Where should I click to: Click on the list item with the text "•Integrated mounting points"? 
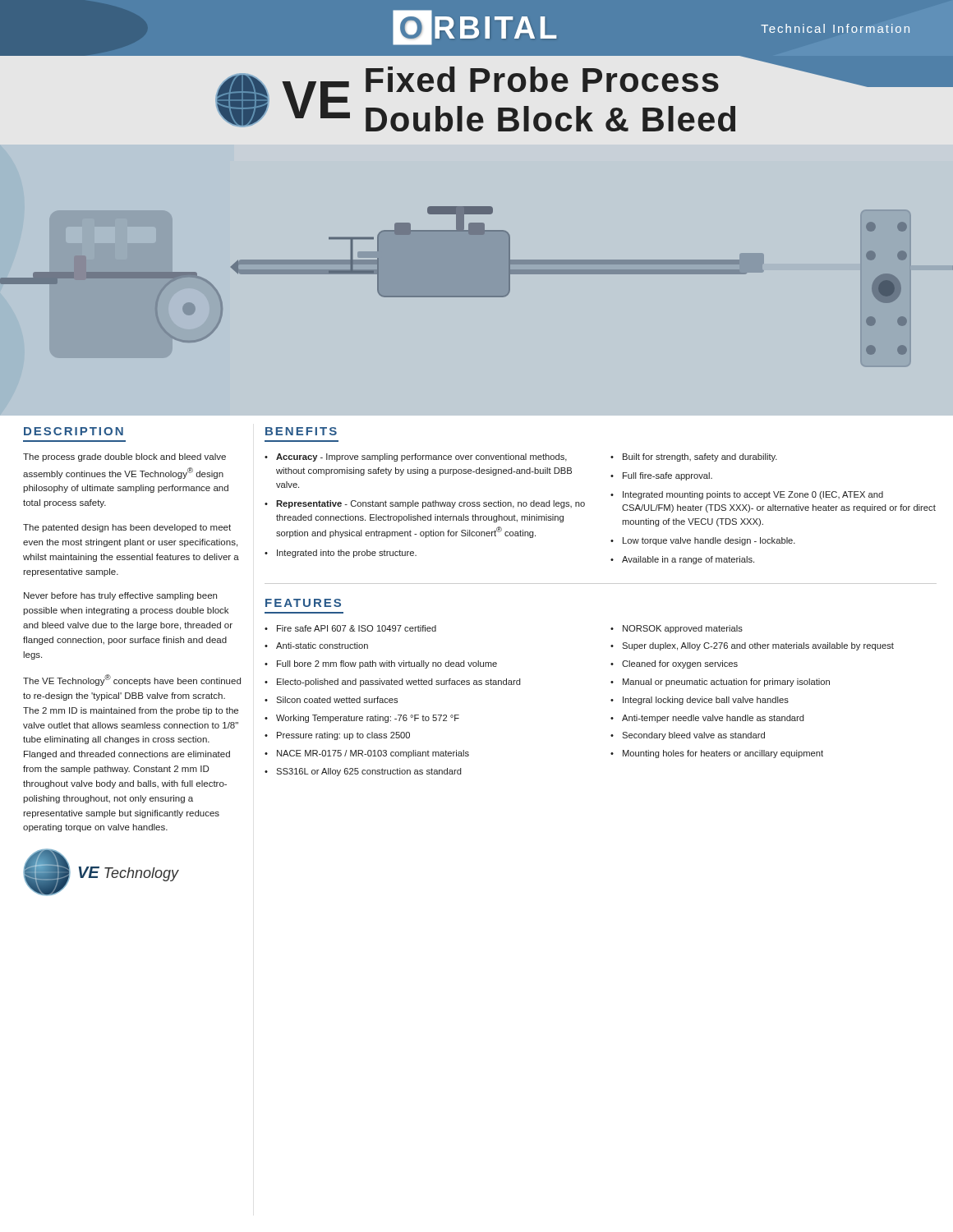pyautogui.click(x=773, y=507)
